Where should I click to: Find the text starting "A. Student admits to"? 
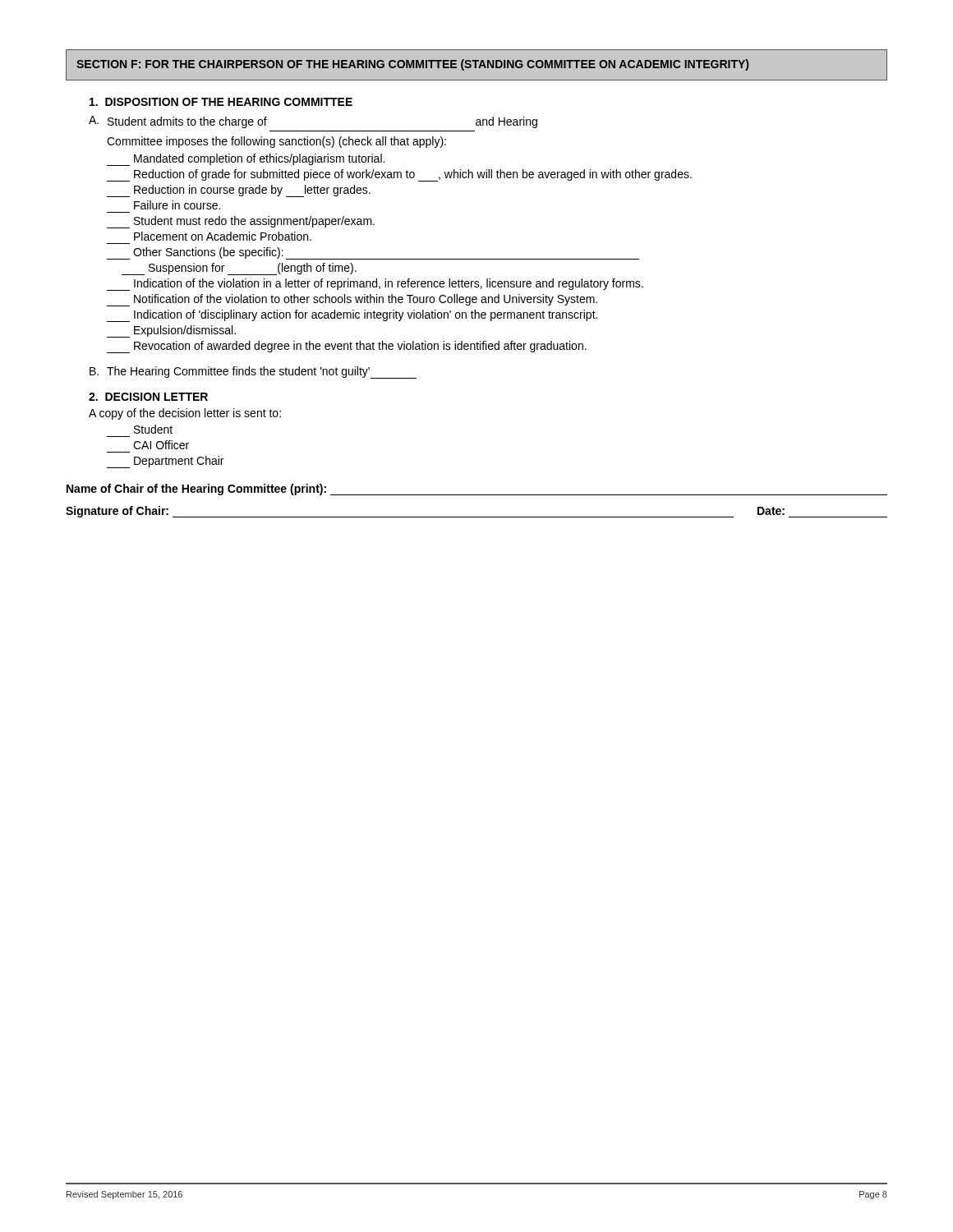tap(313, 122)
